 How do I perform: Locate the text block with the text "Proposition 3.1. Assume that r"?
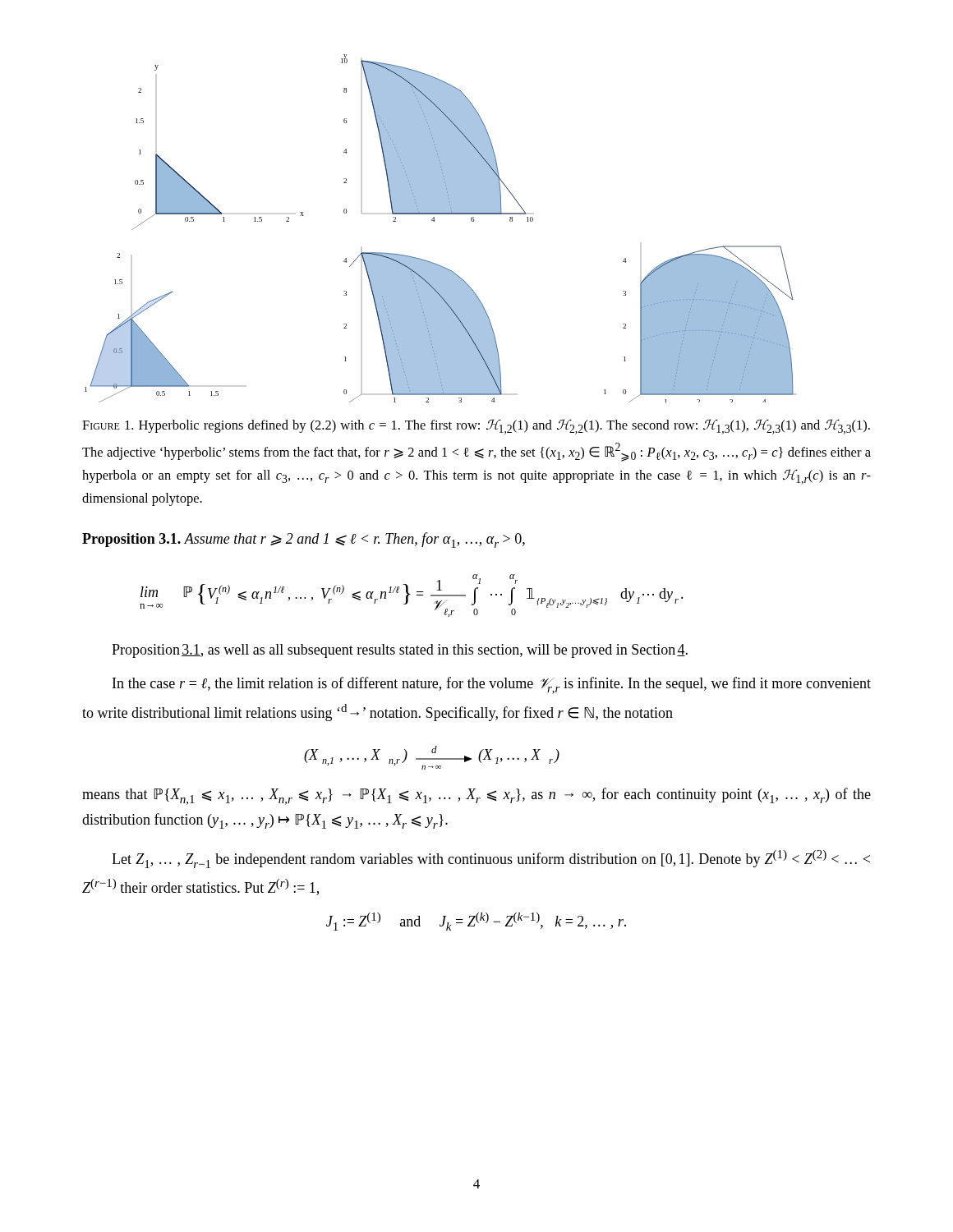tap(304, 540)
